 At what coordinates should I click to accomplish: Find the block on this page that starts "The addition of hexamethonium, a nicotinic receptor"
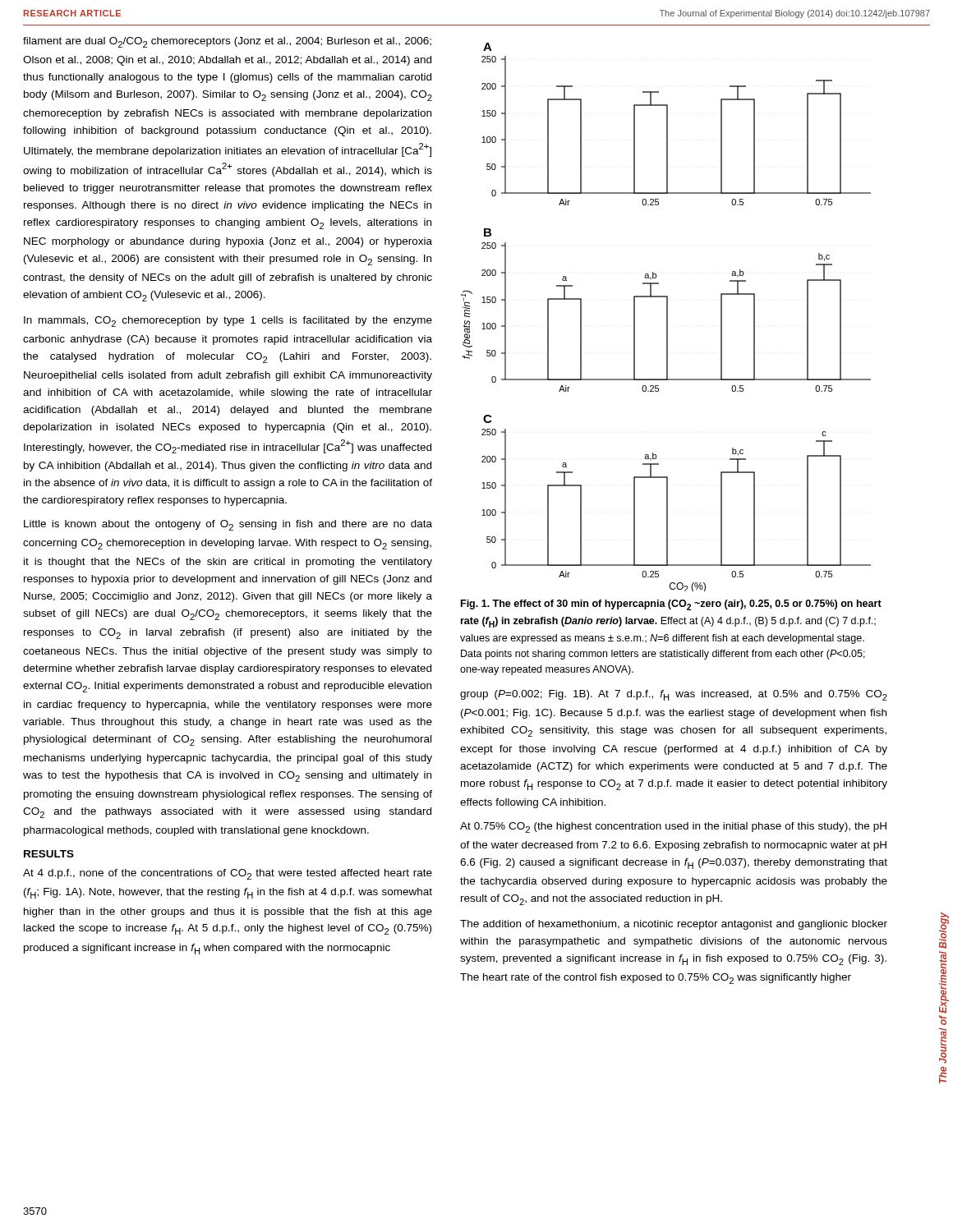pos(674,952)
